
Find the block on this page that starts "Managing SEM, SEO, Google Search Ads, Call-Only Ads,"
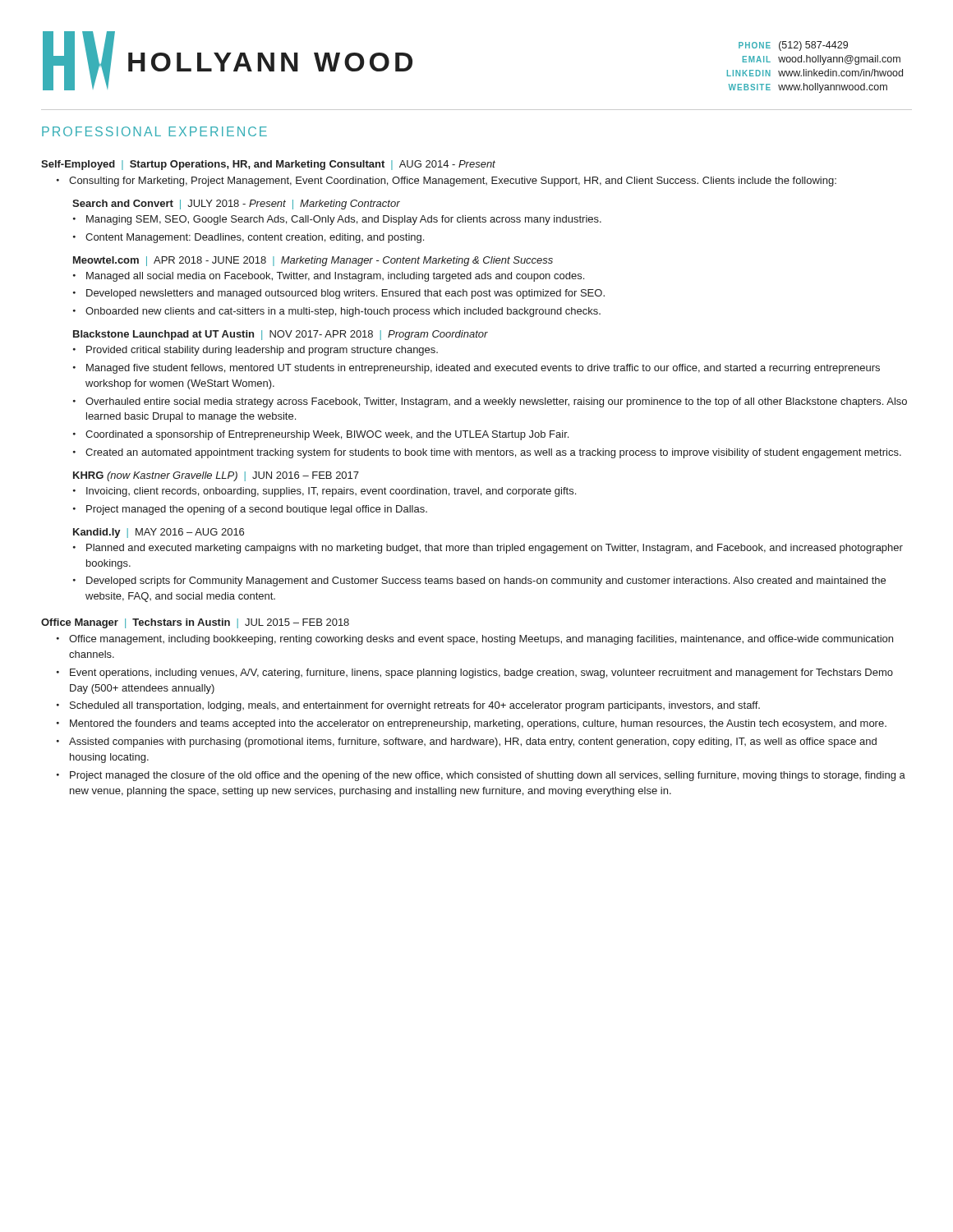[x=344, y=219]
